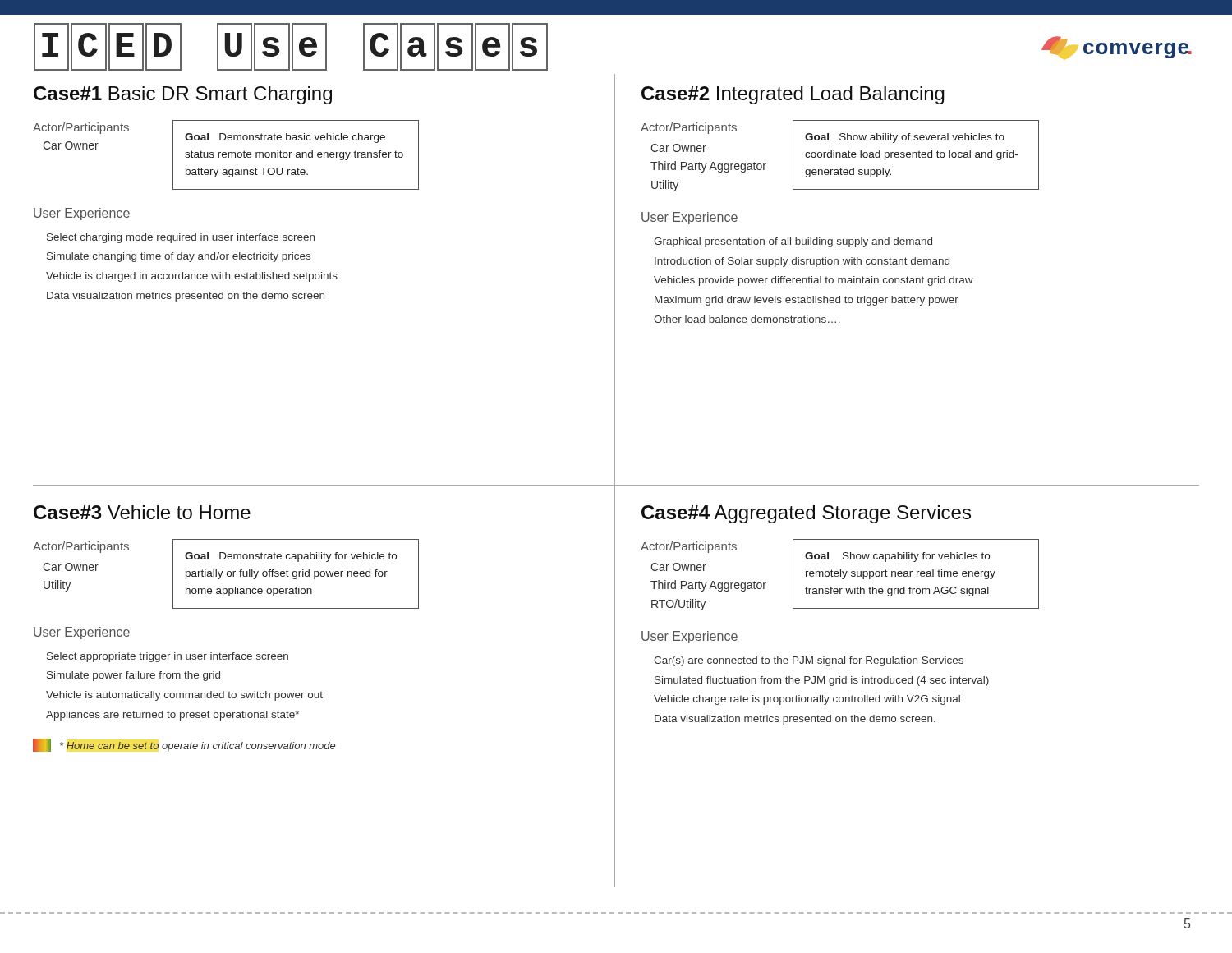Point to the block beginning "Goal Show capability for vehicles"
The height and width of the screenshot is (953, 1232).
click(900, 573)
